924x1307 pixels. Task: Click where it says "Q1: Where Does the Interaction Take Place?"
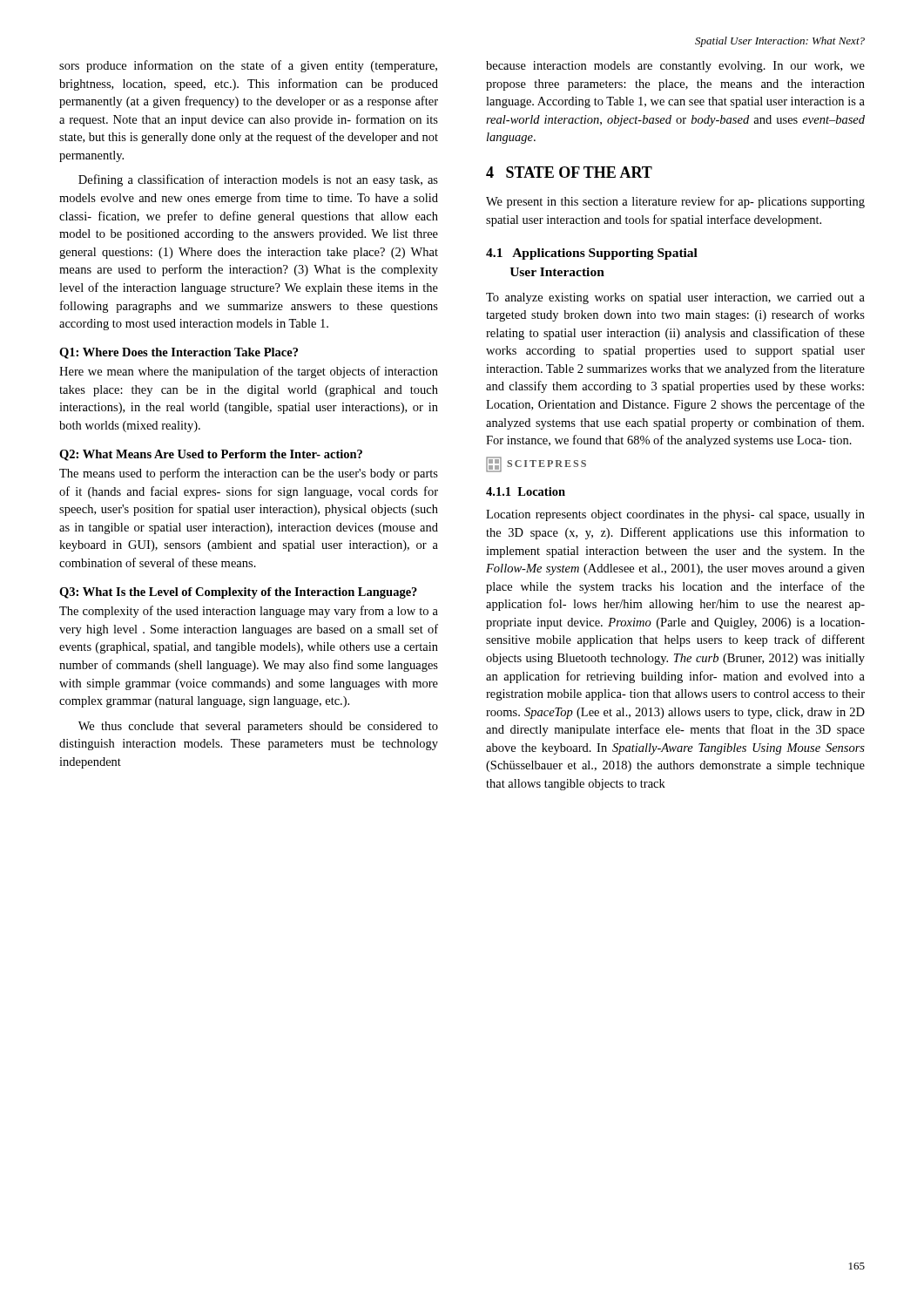(x=249, y=352)
